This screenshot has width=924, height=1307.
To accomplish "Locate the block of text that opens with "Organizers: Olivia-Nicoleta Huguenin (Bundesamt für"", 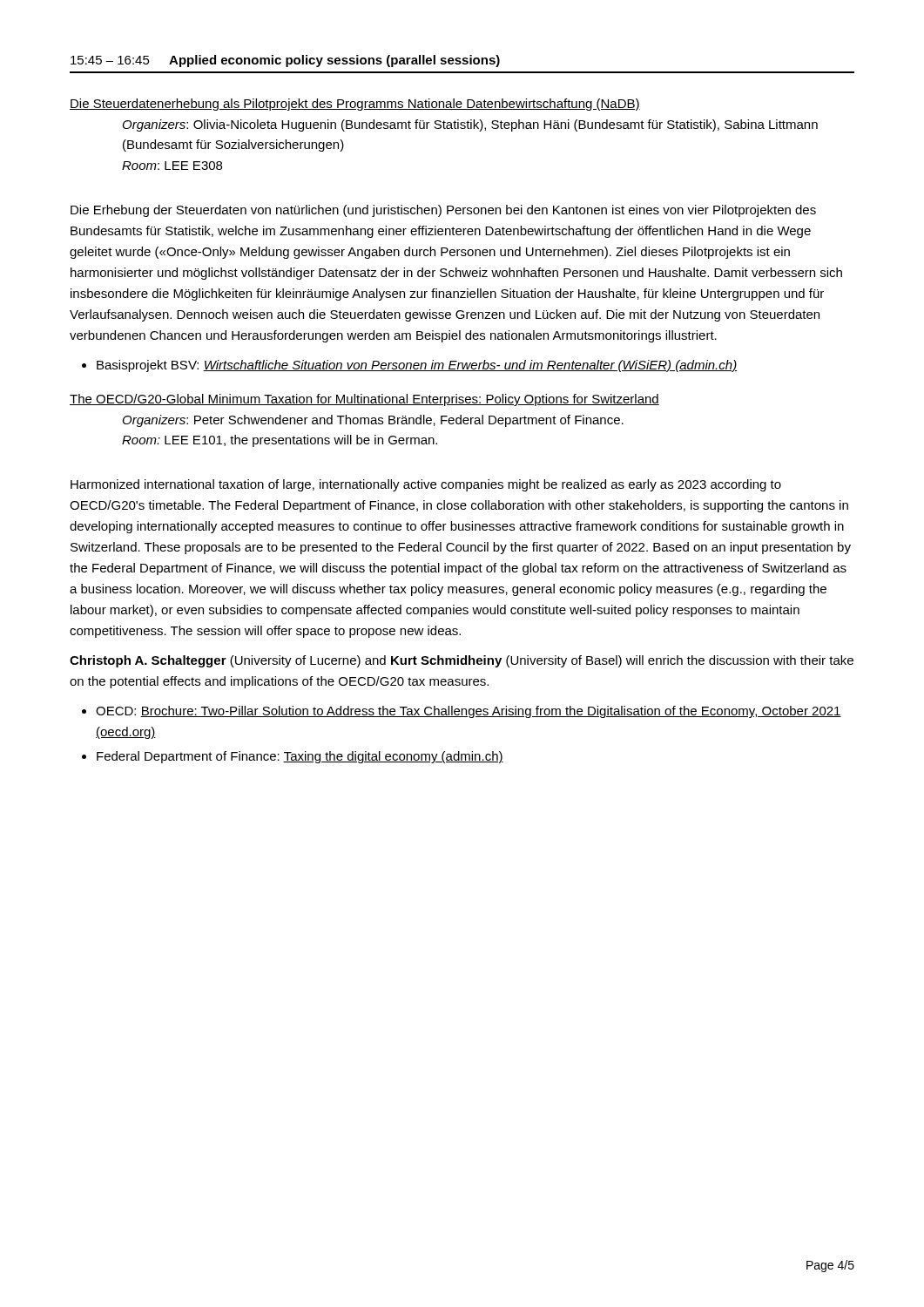I will [470, 125].
